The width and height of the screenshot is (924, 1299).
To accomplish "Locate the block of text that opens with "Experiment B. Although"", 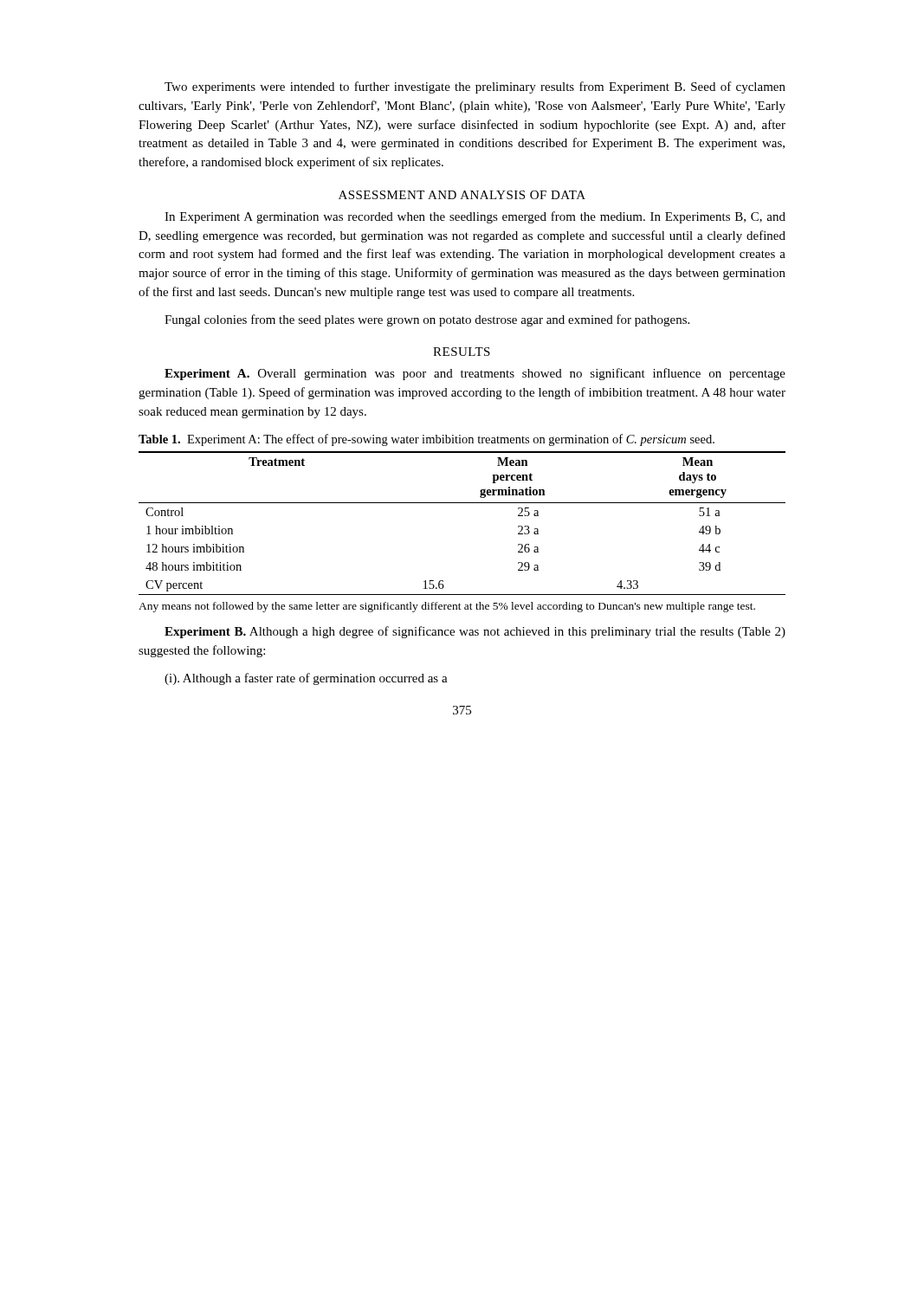I will [x=462, y=641].
